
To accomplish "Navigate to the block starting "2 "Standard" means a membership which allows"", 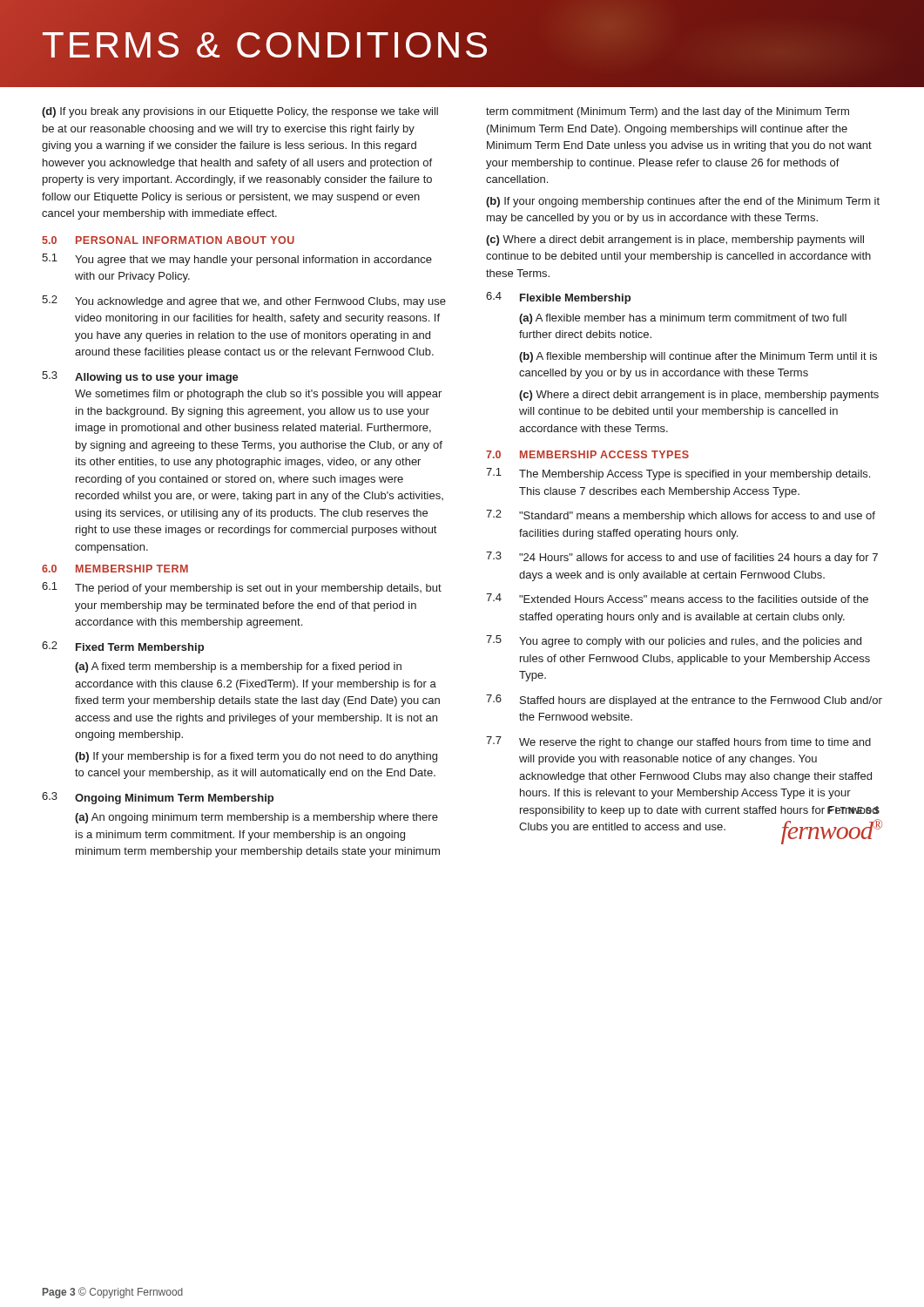I will (x=684, y=524).
